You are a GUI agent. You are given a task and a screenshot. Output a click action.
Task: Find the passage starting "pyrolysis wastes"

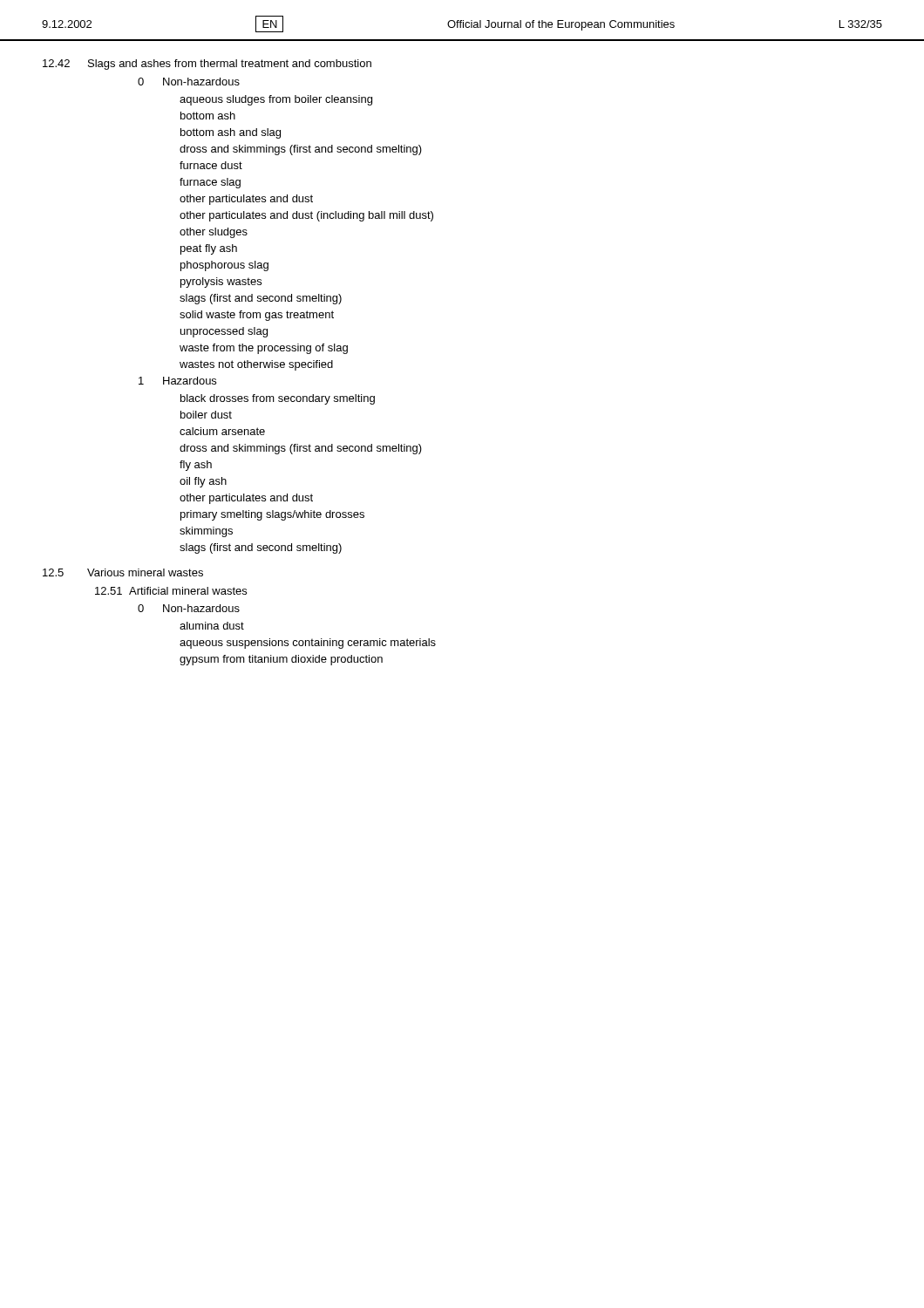pos(221,281)
